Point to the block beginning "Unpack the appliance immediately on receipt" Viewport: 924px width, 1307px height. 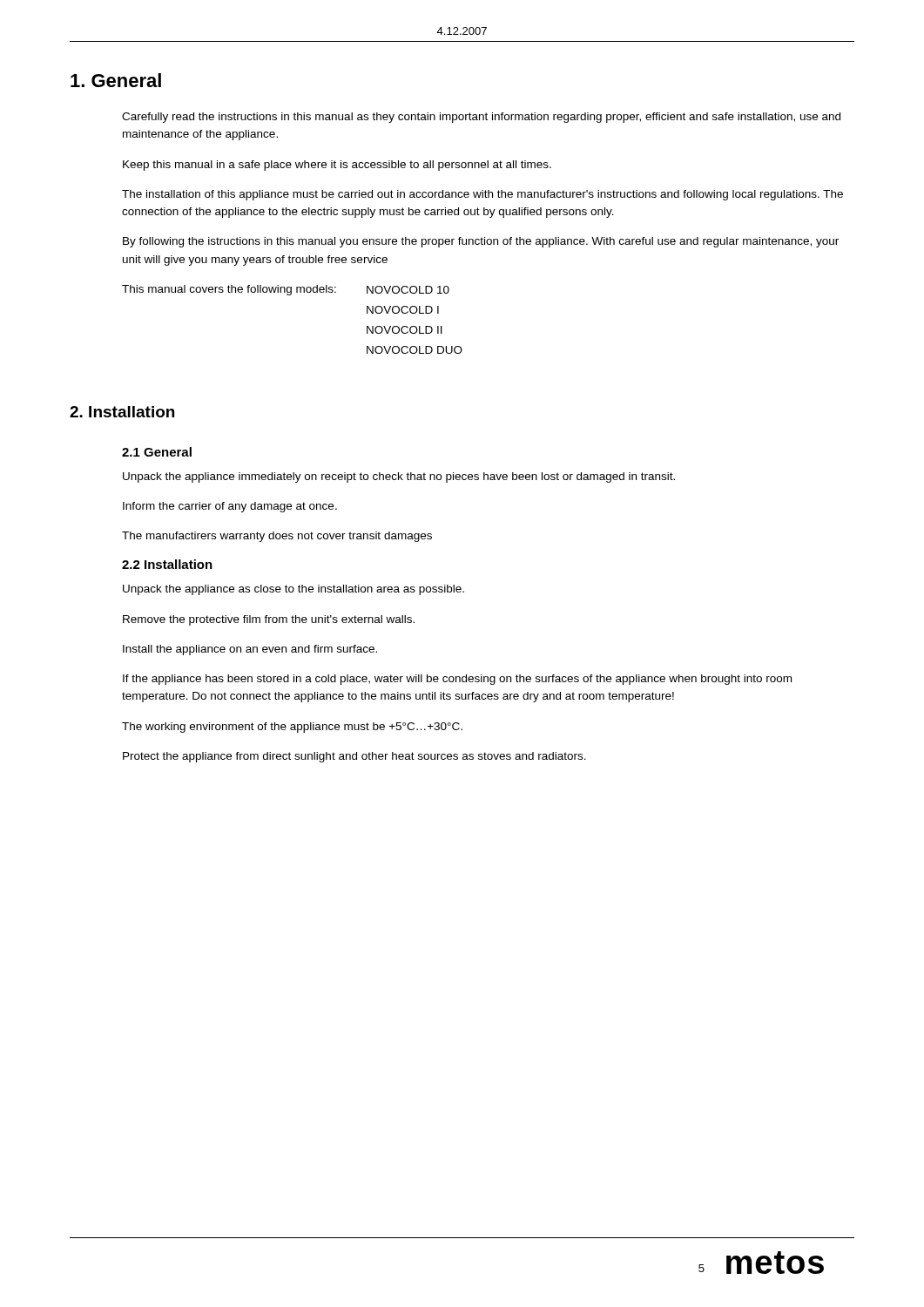[399, 476]
